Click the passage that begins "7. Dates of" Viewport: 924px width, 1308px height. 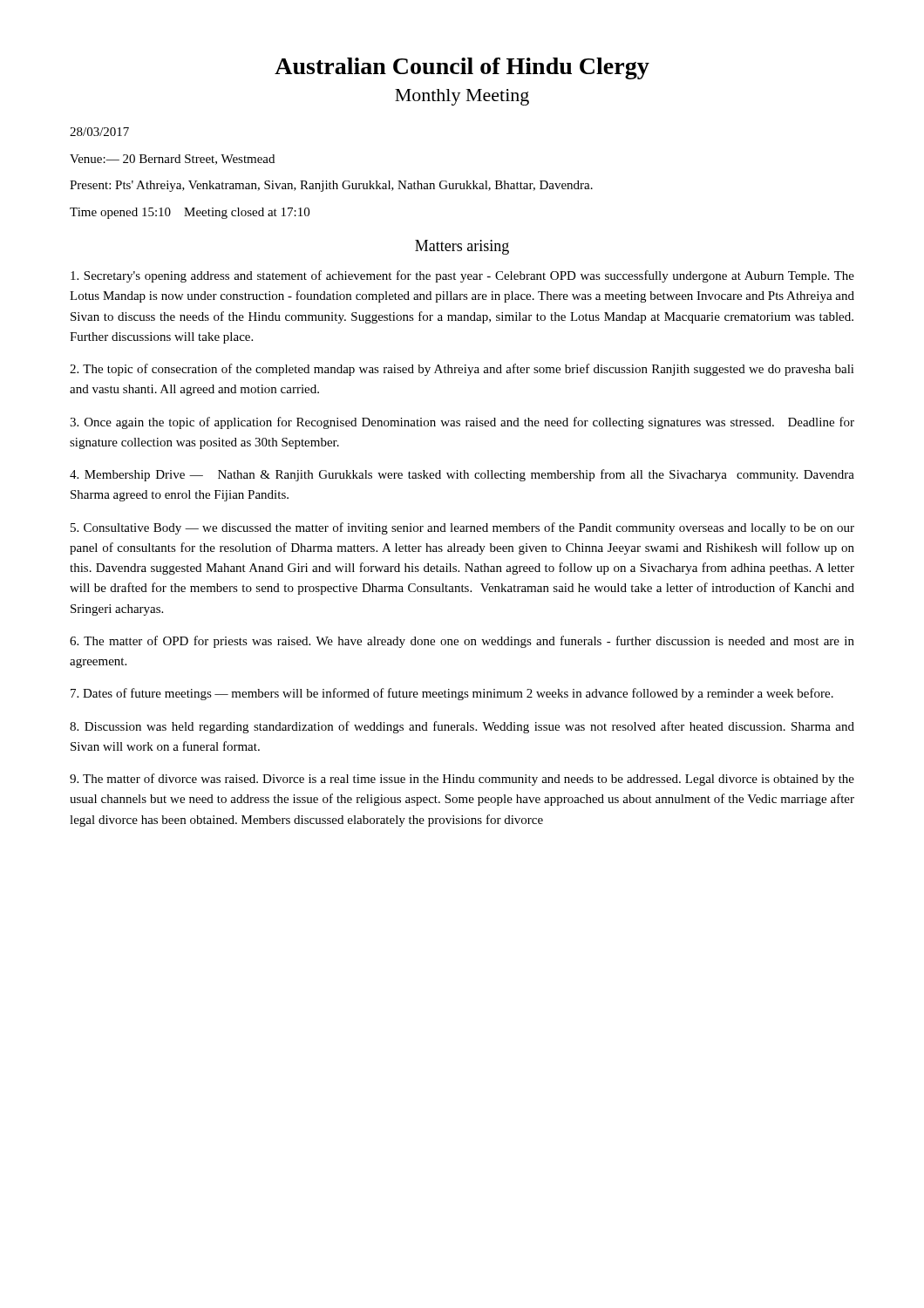(x=452, y=693)
